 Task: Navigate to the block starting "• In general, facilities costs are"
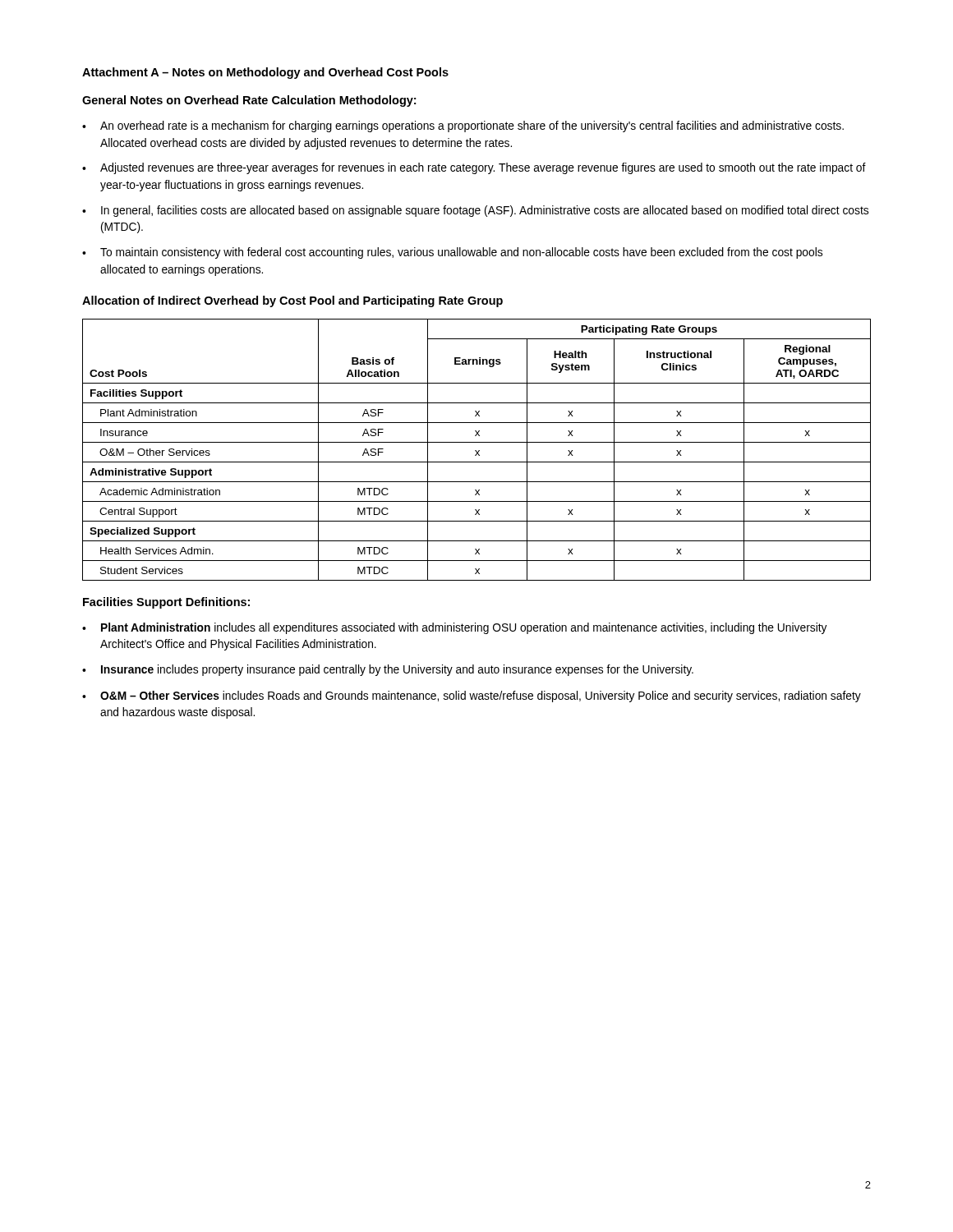[476, 220]
